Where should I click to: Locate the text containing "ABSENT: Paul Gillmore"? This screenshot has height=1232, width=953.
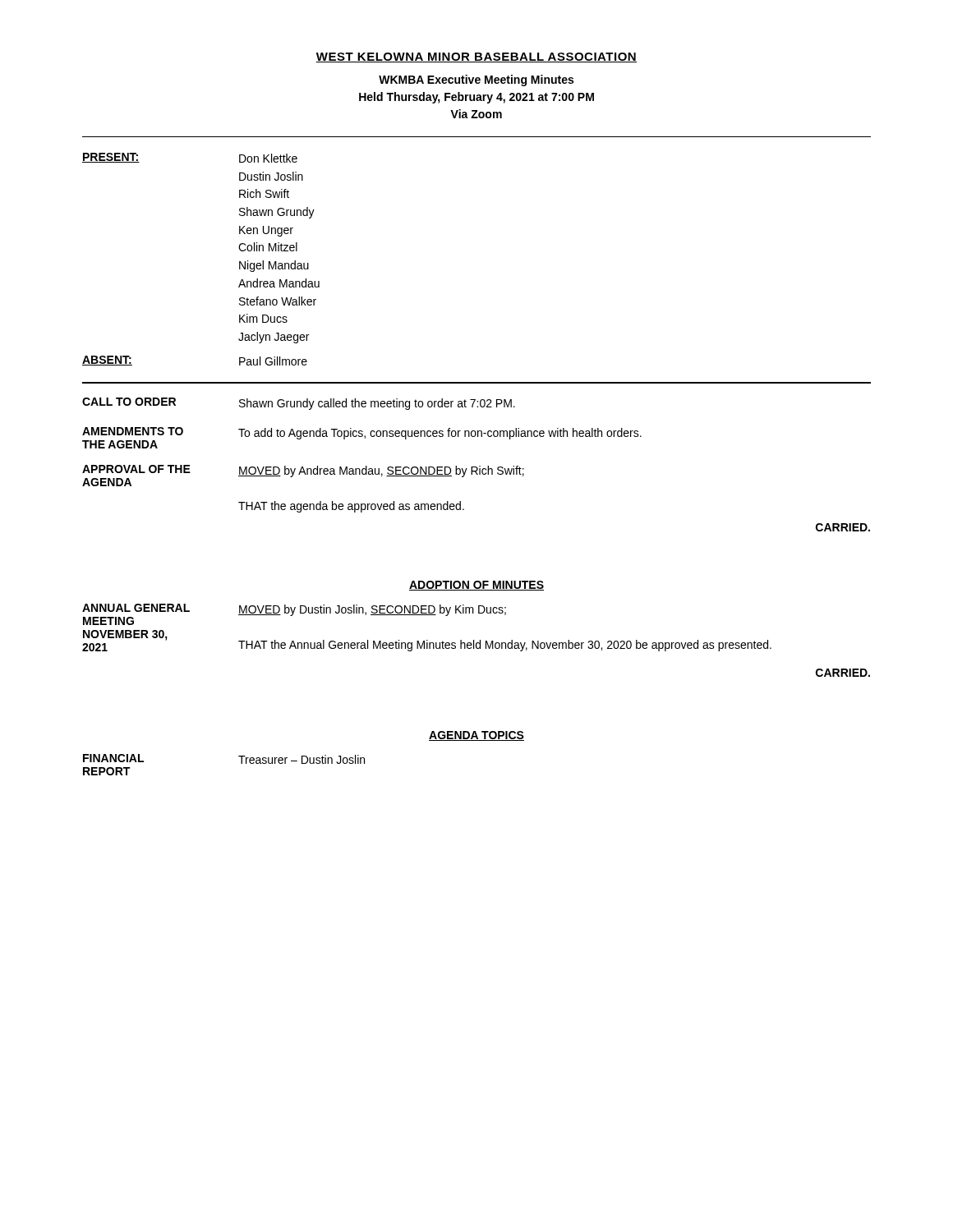click(107, 360)
